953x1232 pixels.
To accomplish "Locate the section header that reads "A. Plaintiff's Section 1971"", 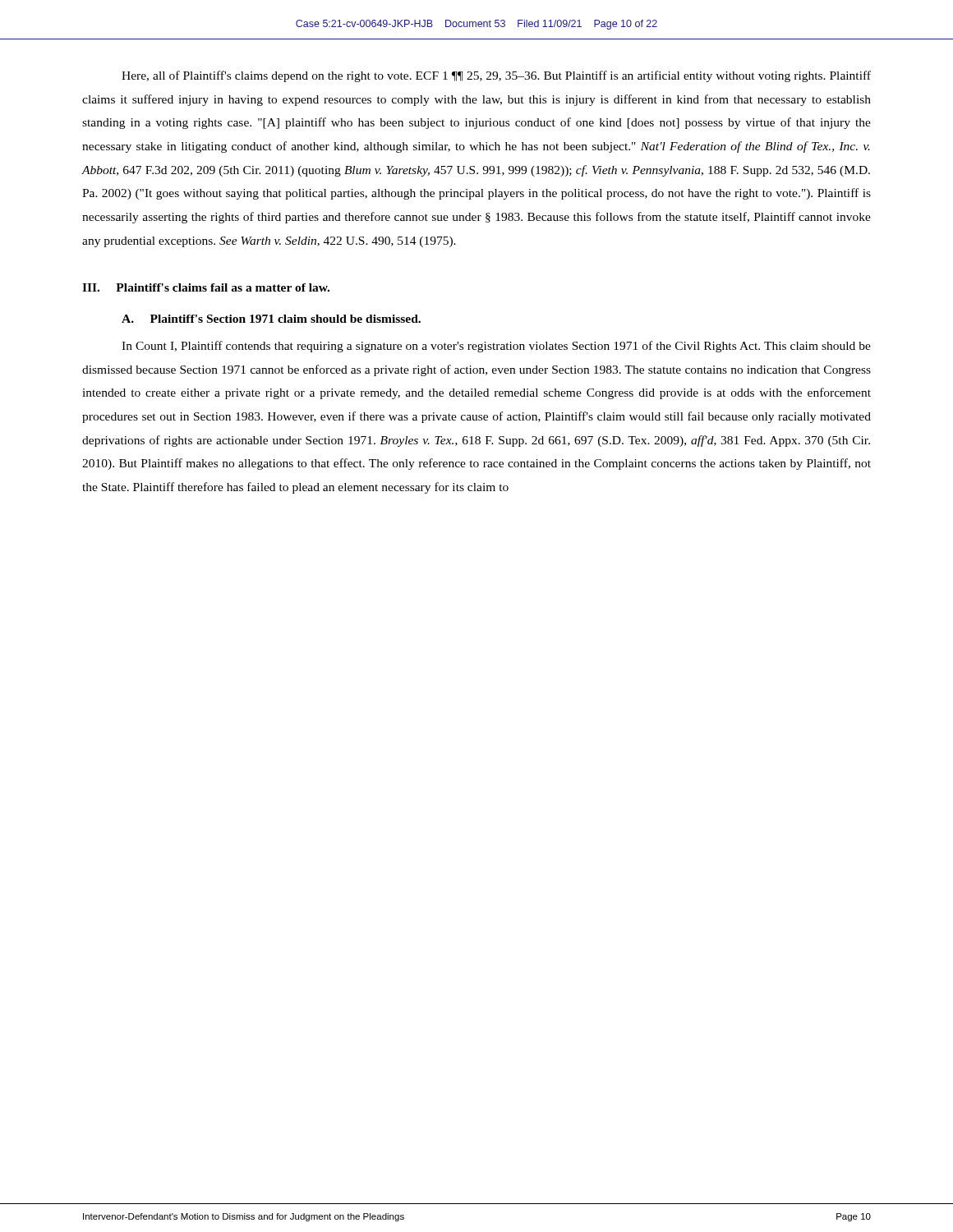I will 271,318.
